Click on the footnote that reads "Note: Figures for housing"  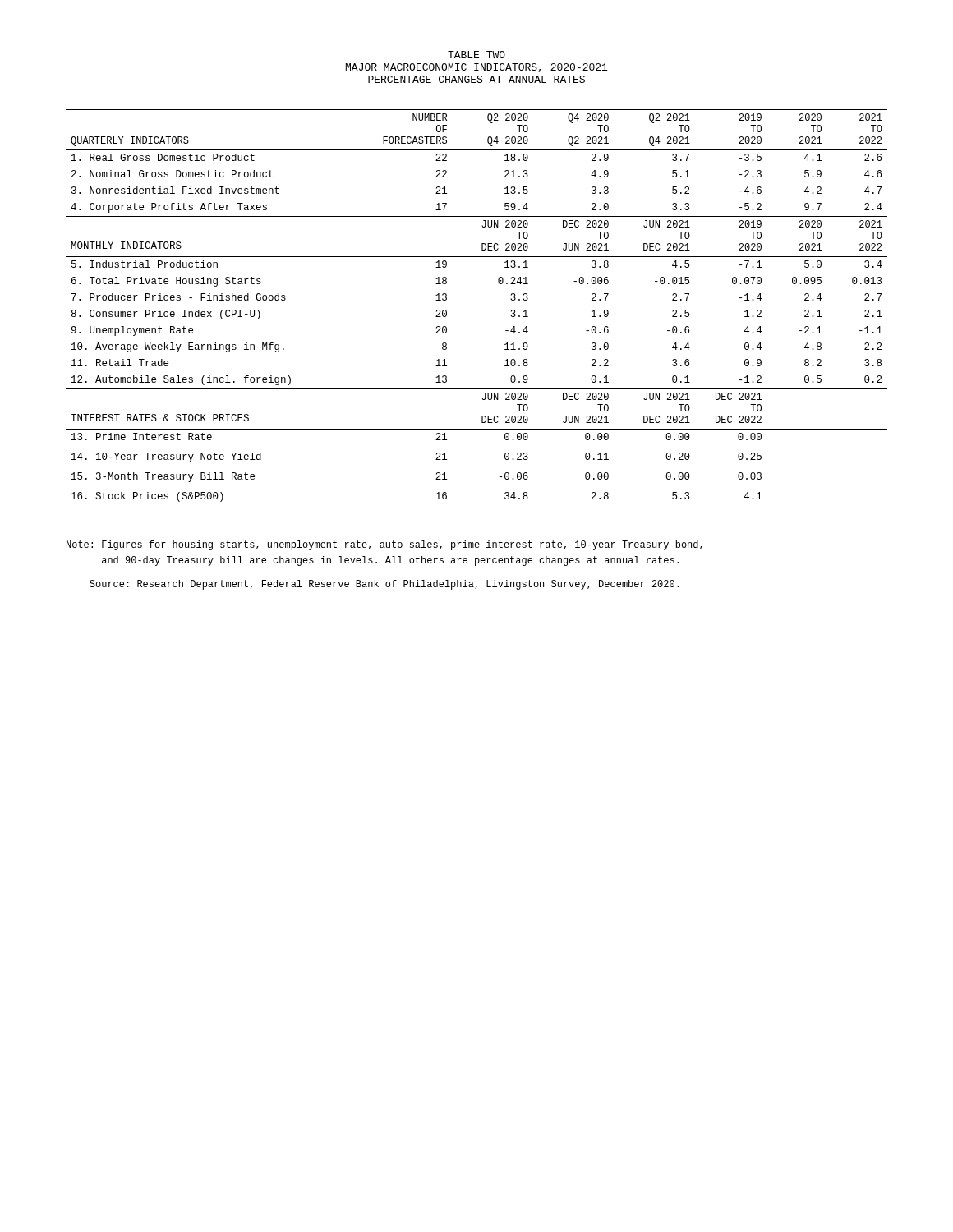pos(385,553)
